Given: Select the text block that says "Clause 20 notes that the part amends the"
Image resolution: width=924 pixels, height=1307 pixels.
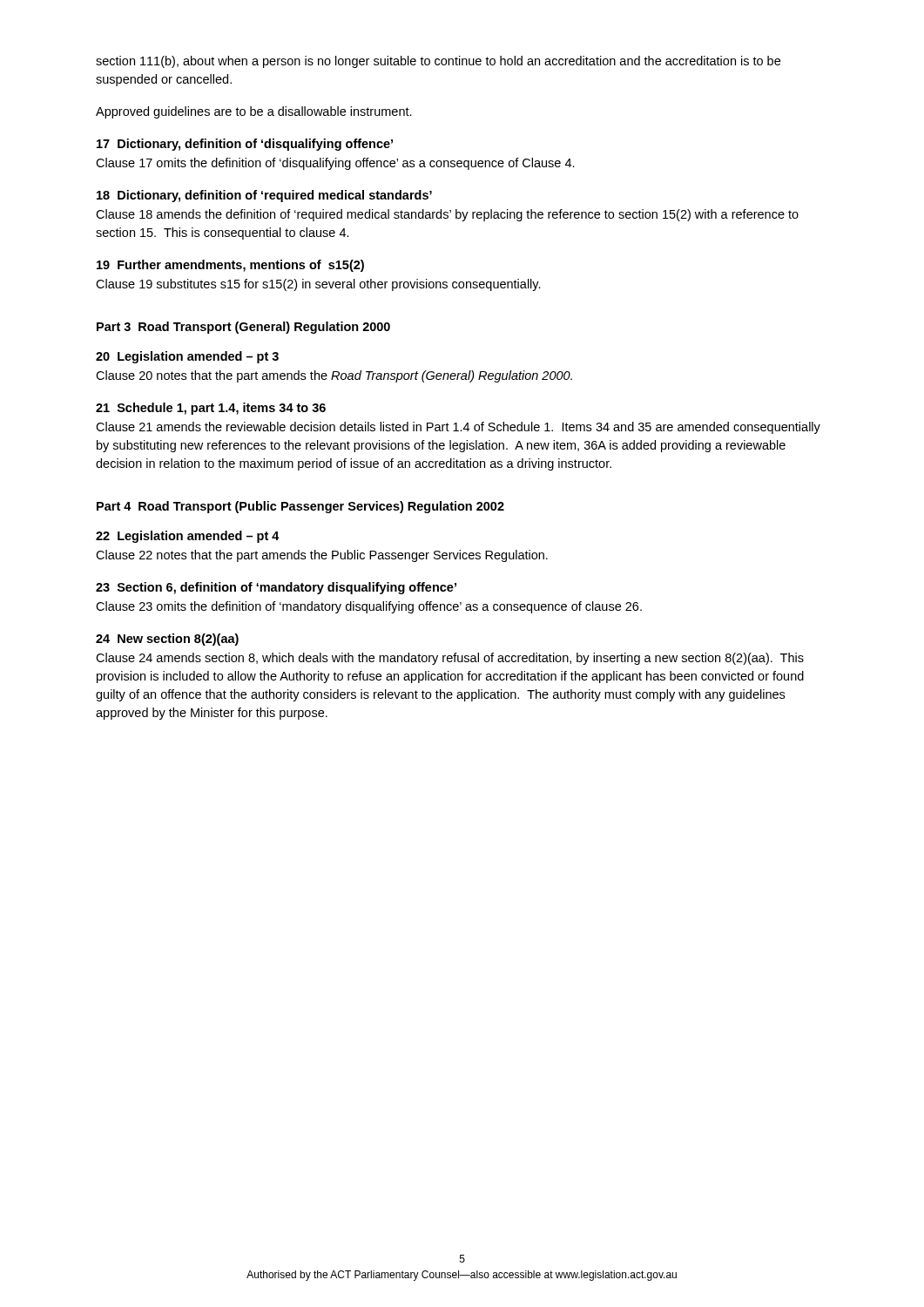Looking at the screenshot, I should click(x=335, y=376).
